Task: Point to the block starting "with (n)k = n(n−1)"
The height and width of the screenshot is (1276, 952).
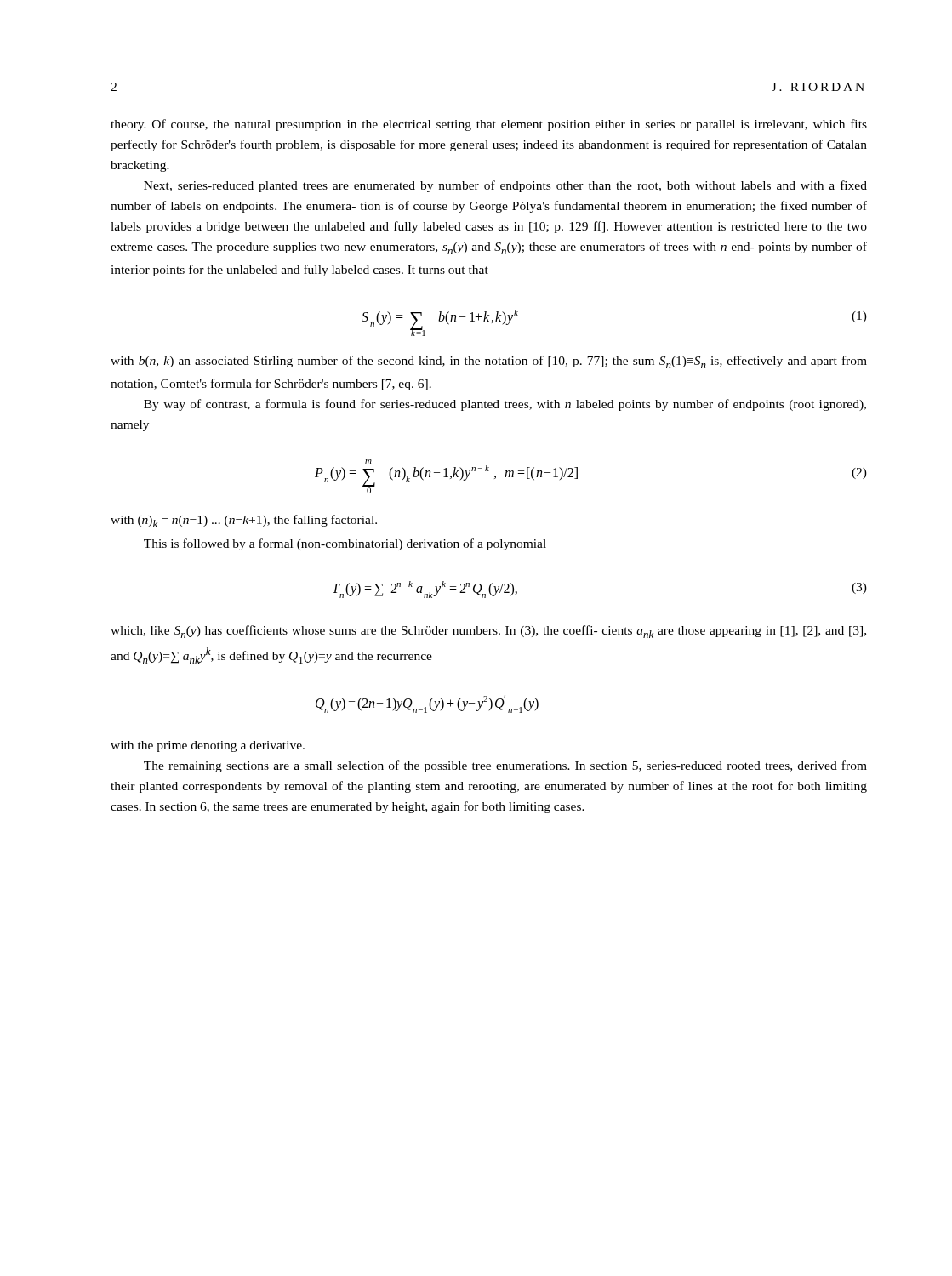Action: [x=489, y=532]
